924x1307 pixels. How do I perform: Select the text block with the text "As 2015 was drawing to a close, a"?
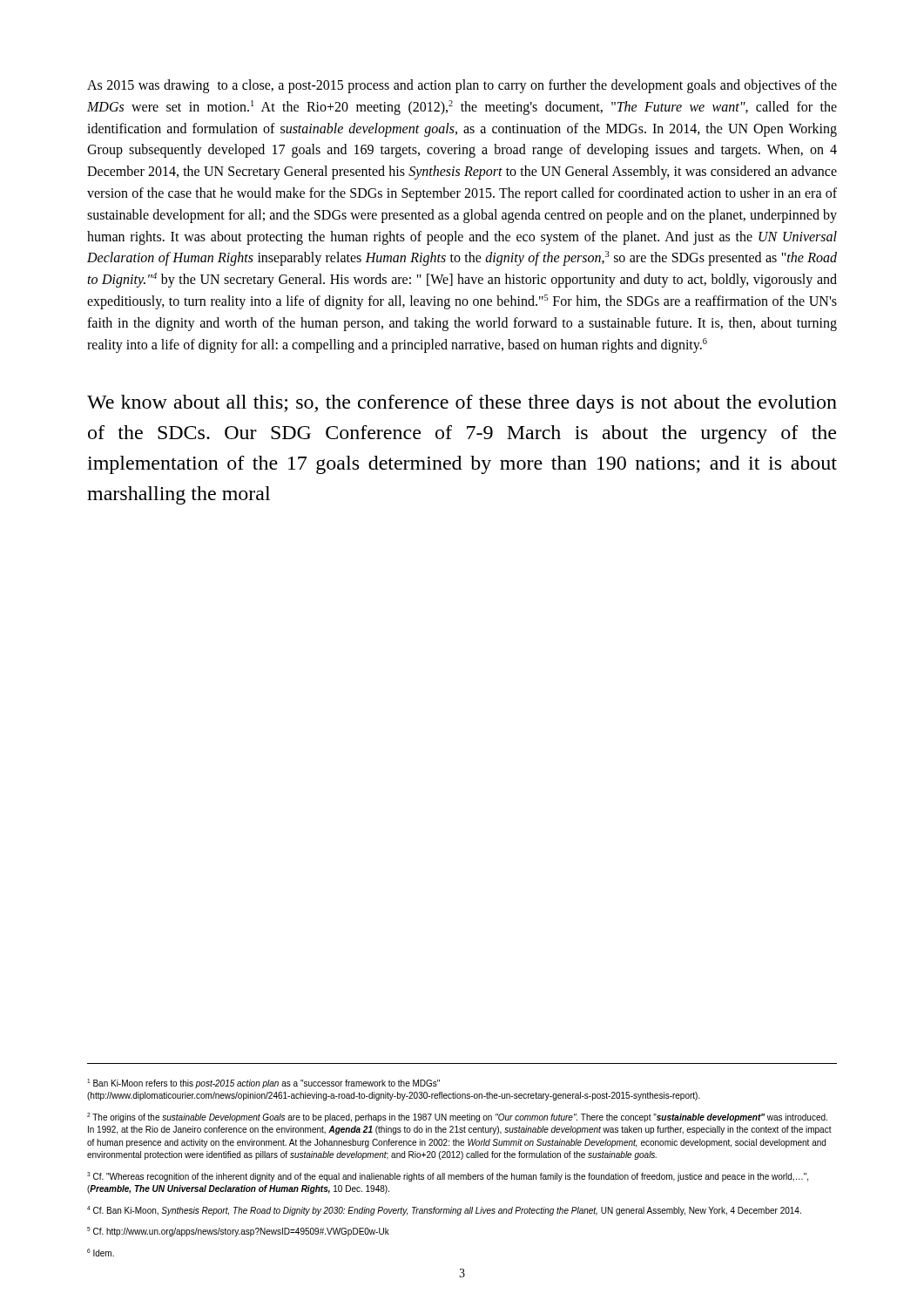[x=462, y=215]
